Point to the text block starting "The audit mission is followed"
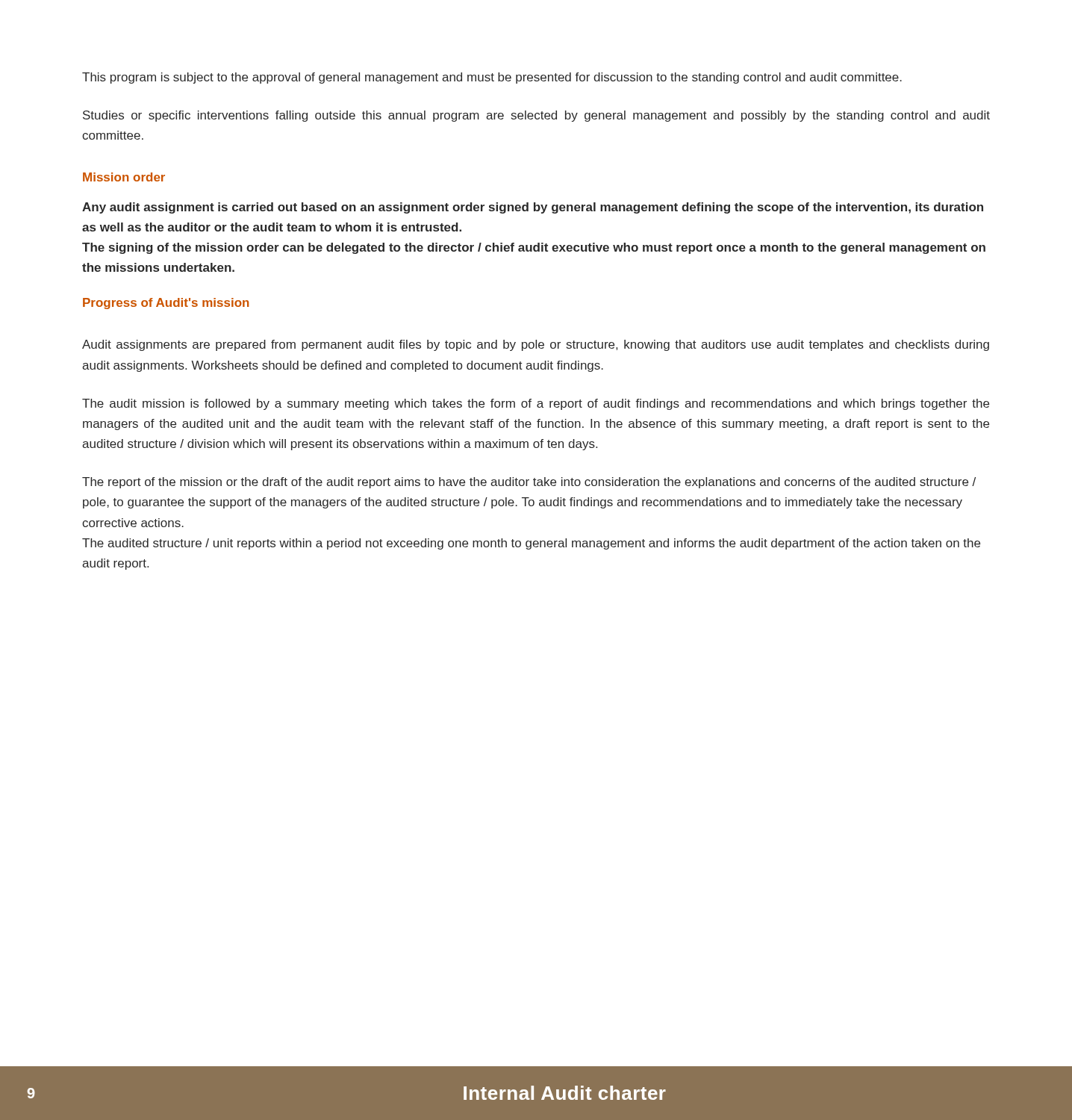This screenshot has height=1120, width=1072. tap(536, 424)
